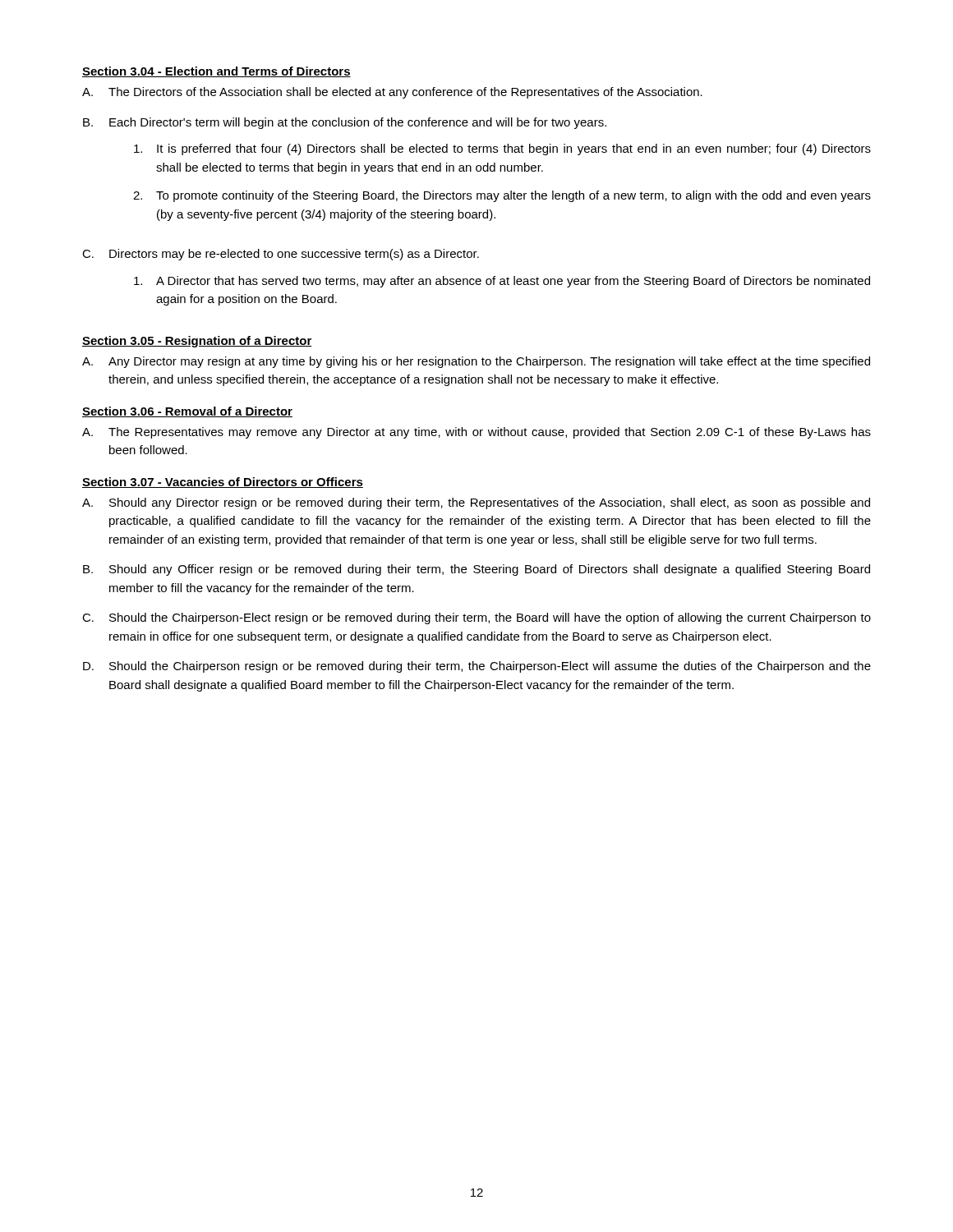The height and width of the screenshot is (1232, 953).
Task: Find the list item that says "B. Should any Officer resign"
Action: coord(476,579)
